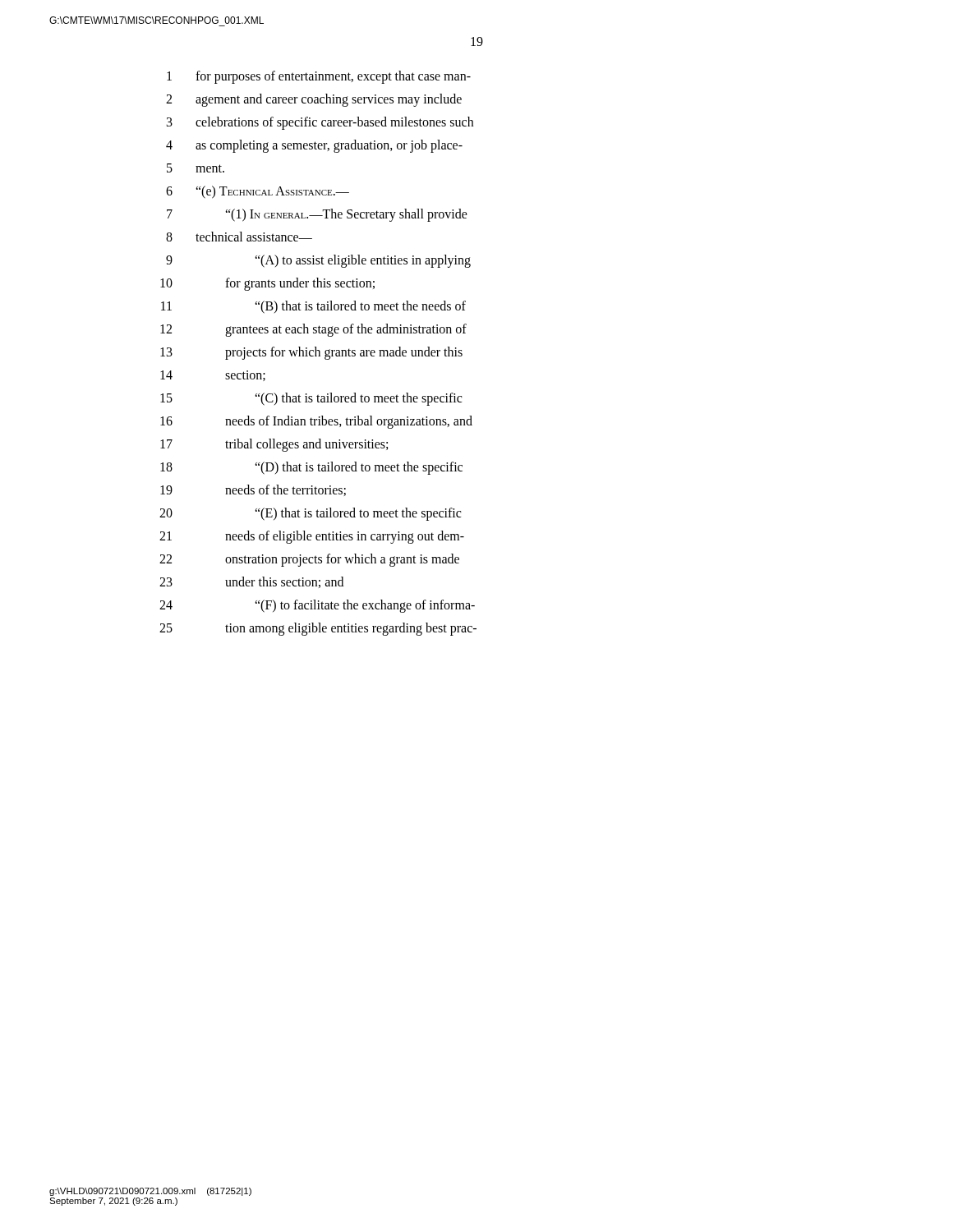The height and width of the screenshot is (1232, 953).
Task: Find the list item that says "23 under this section; and"
Action: pyautogui.click(x=251, y=582)
